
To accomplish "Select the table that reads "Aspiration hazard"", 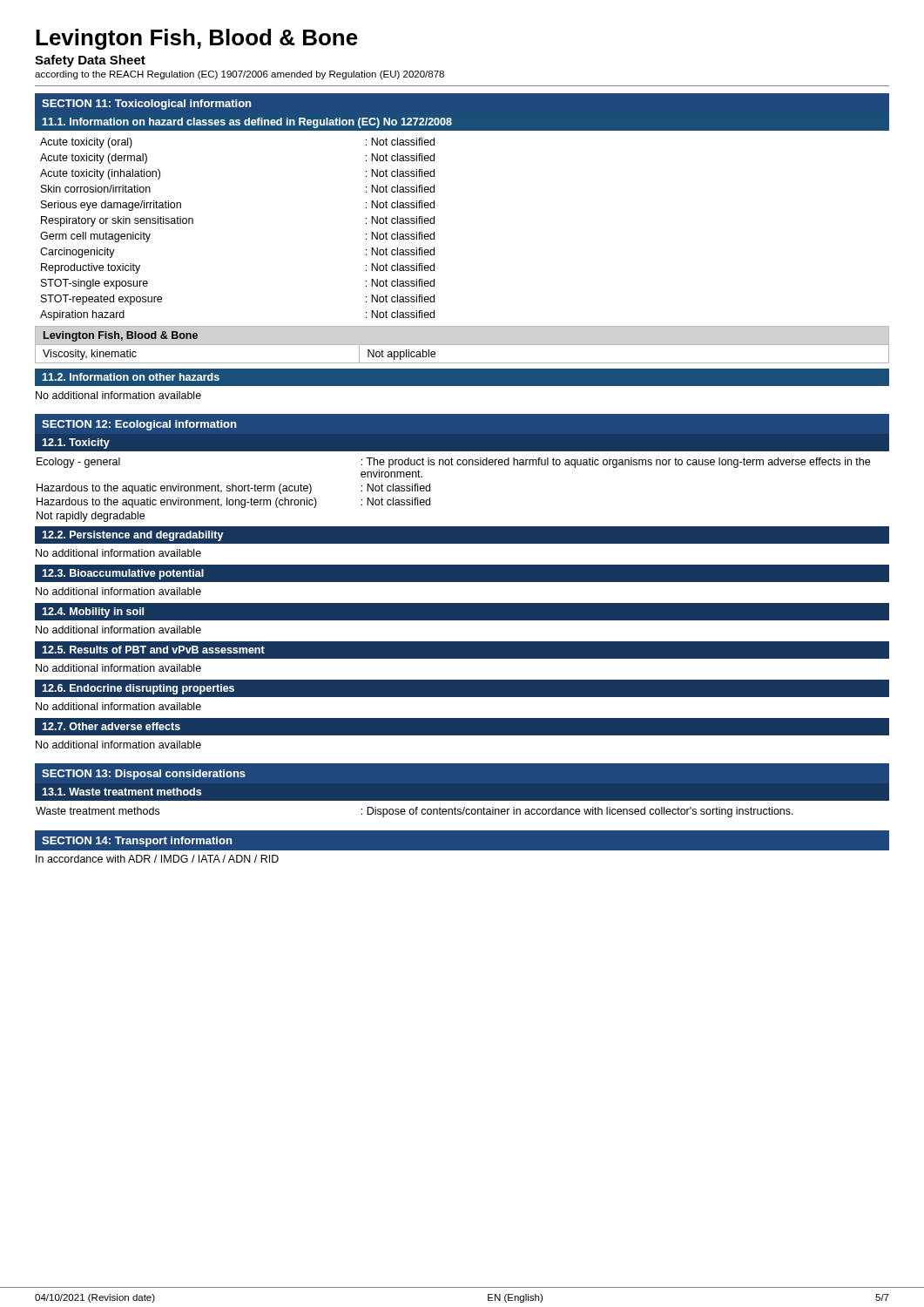I will [x=462, y=228].
